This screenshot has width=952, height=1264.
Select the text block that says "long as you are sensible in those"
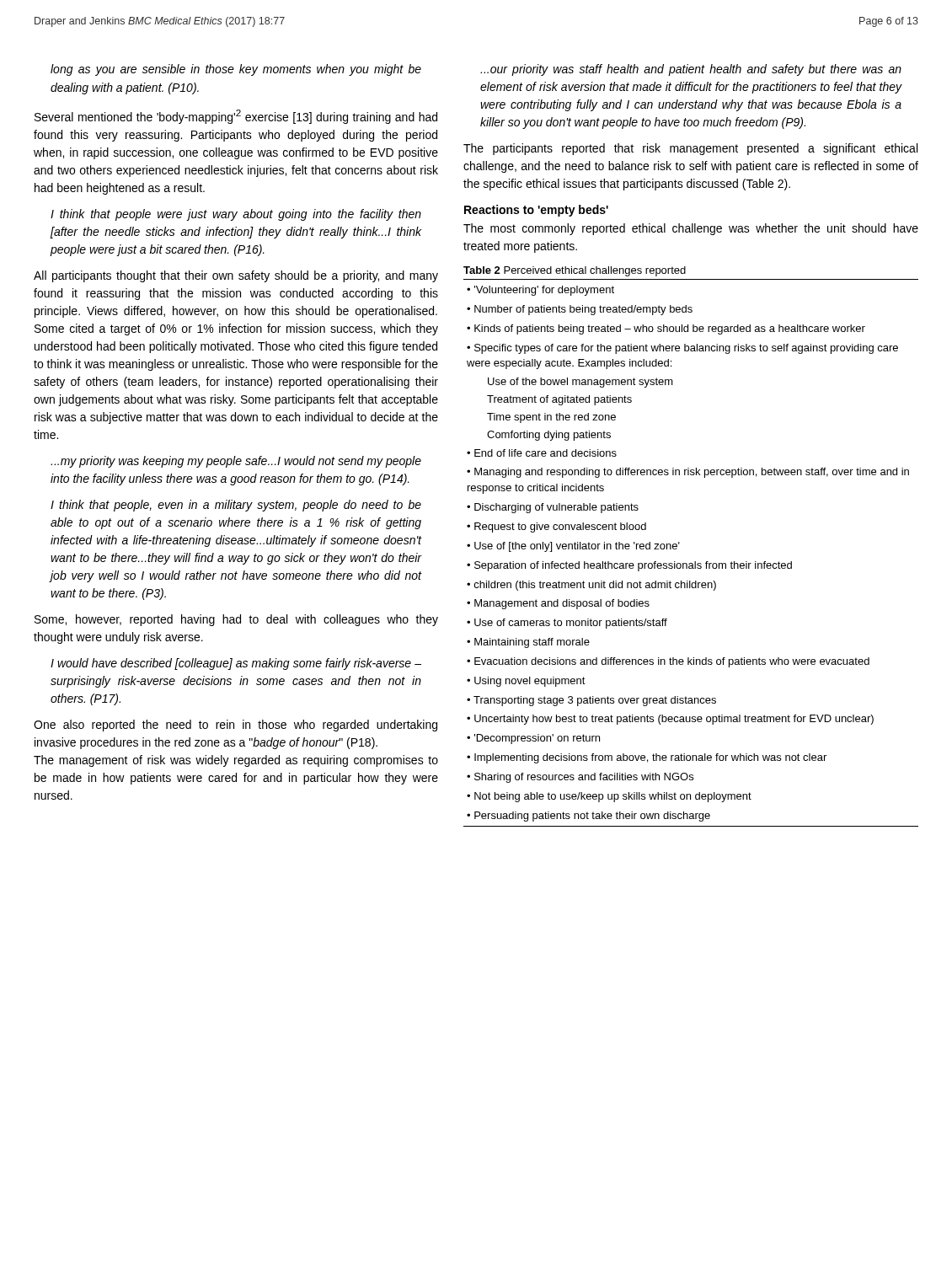point(236,78)
